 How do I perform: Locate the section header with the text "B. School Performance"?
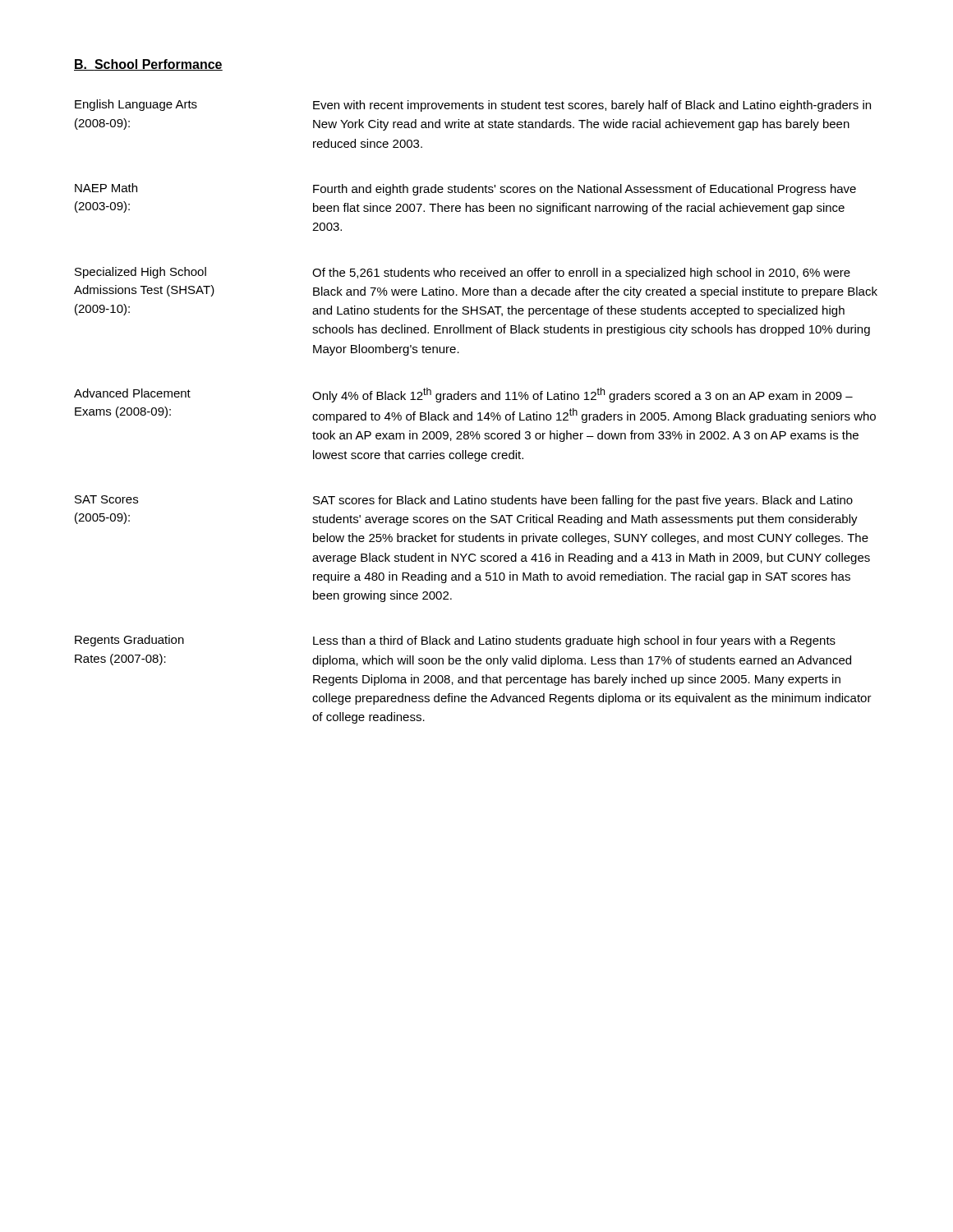coord(148,64)
